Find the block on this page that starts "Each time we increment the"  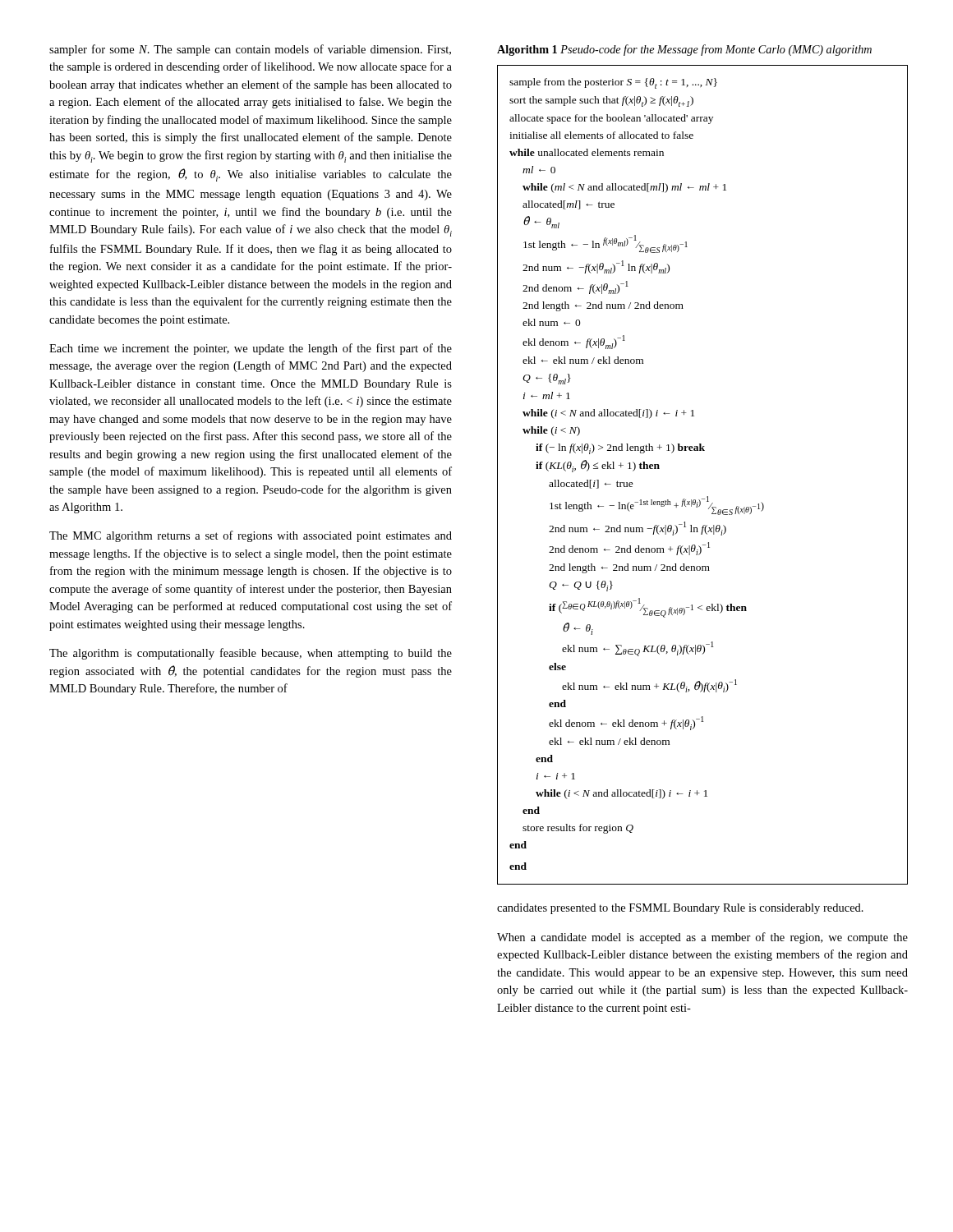(x=251, y=428)
